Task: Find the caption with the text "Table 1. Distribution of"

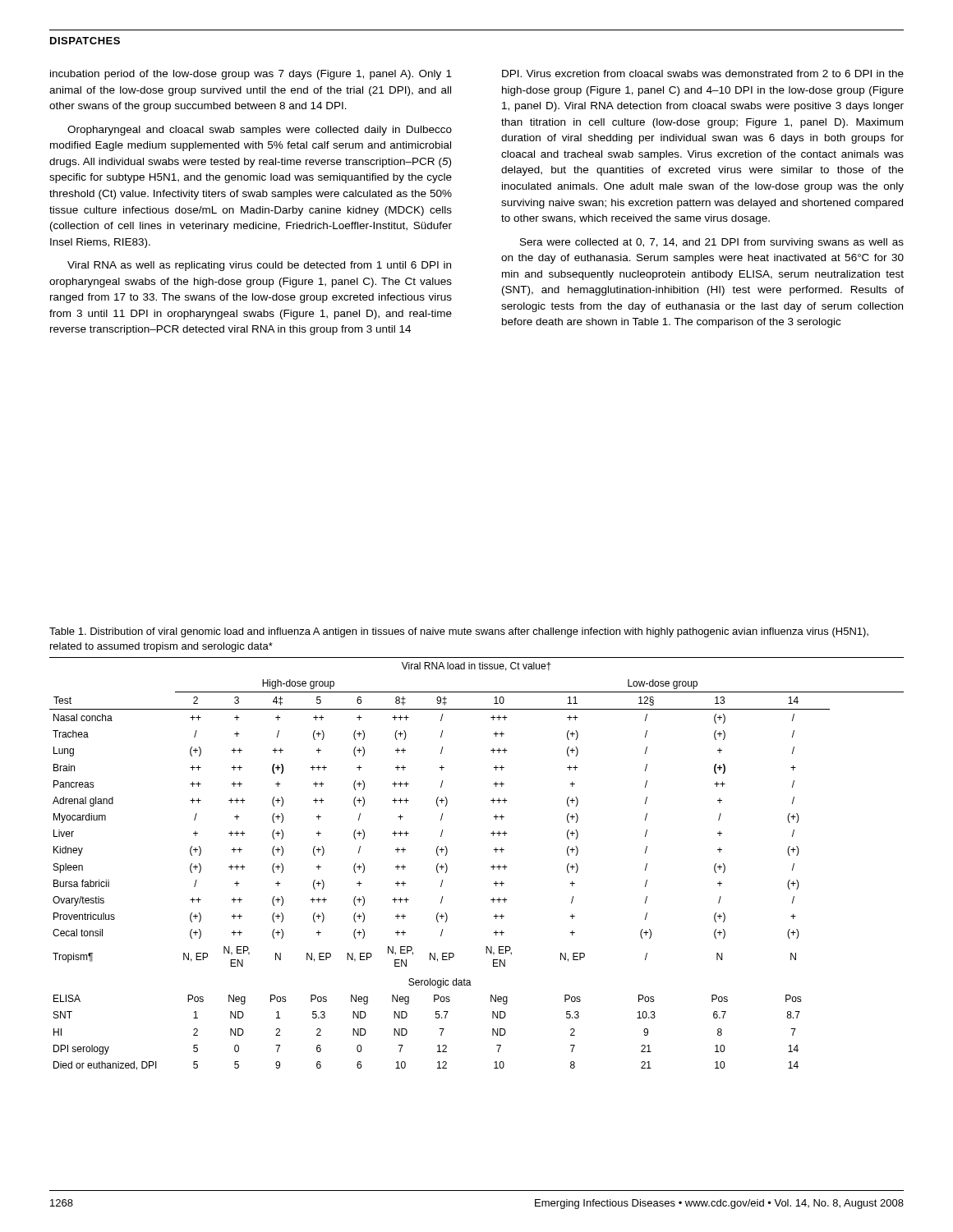Action: [x=459, y=639]
